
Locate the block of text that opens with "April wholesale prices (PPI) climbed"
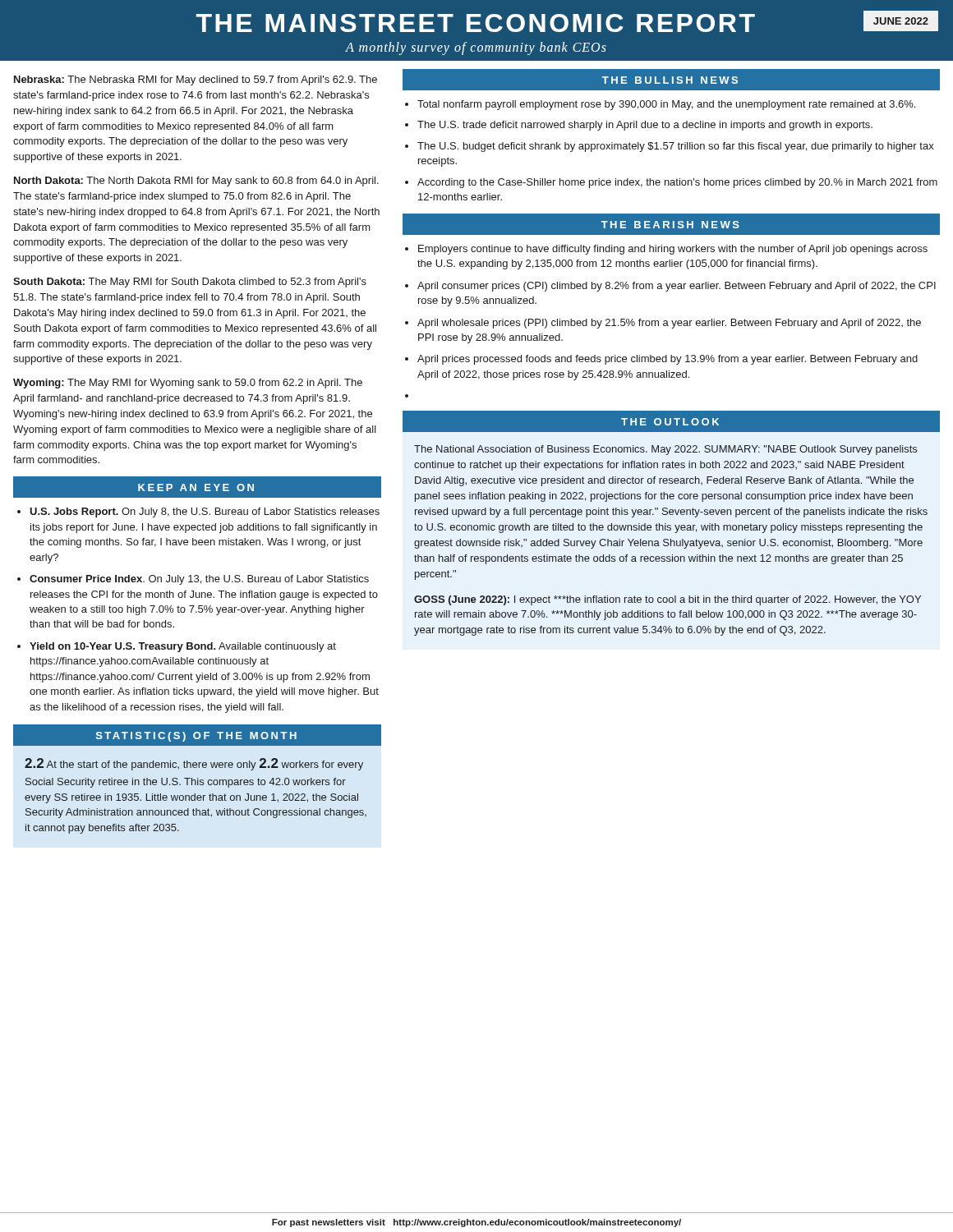pyautogui.click(x=669, y=330)
